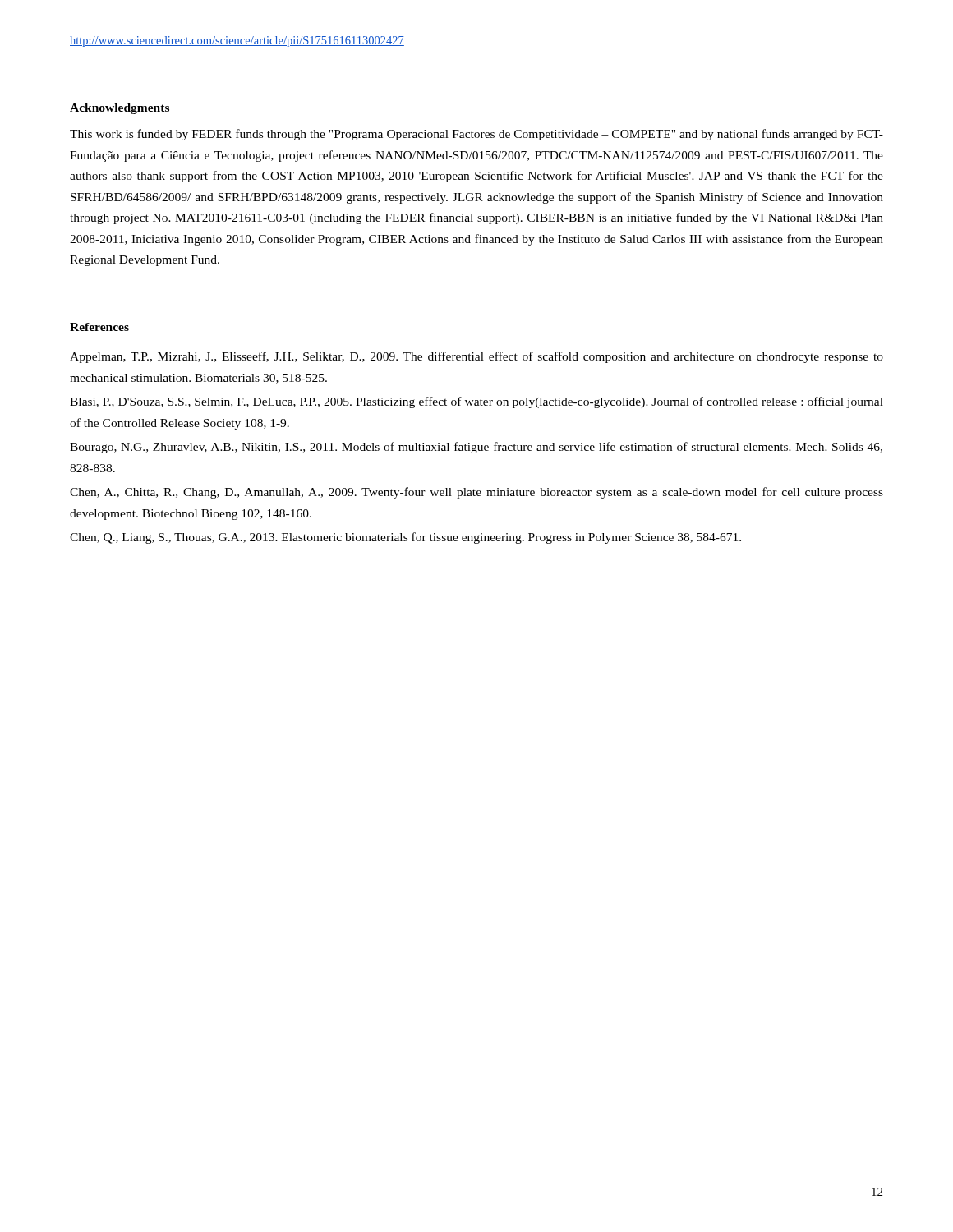Navigate to the block starting "Chen, A., Chitta,"
The width and height of the screenshot is (953, 1232).
(x=476, y=502)
